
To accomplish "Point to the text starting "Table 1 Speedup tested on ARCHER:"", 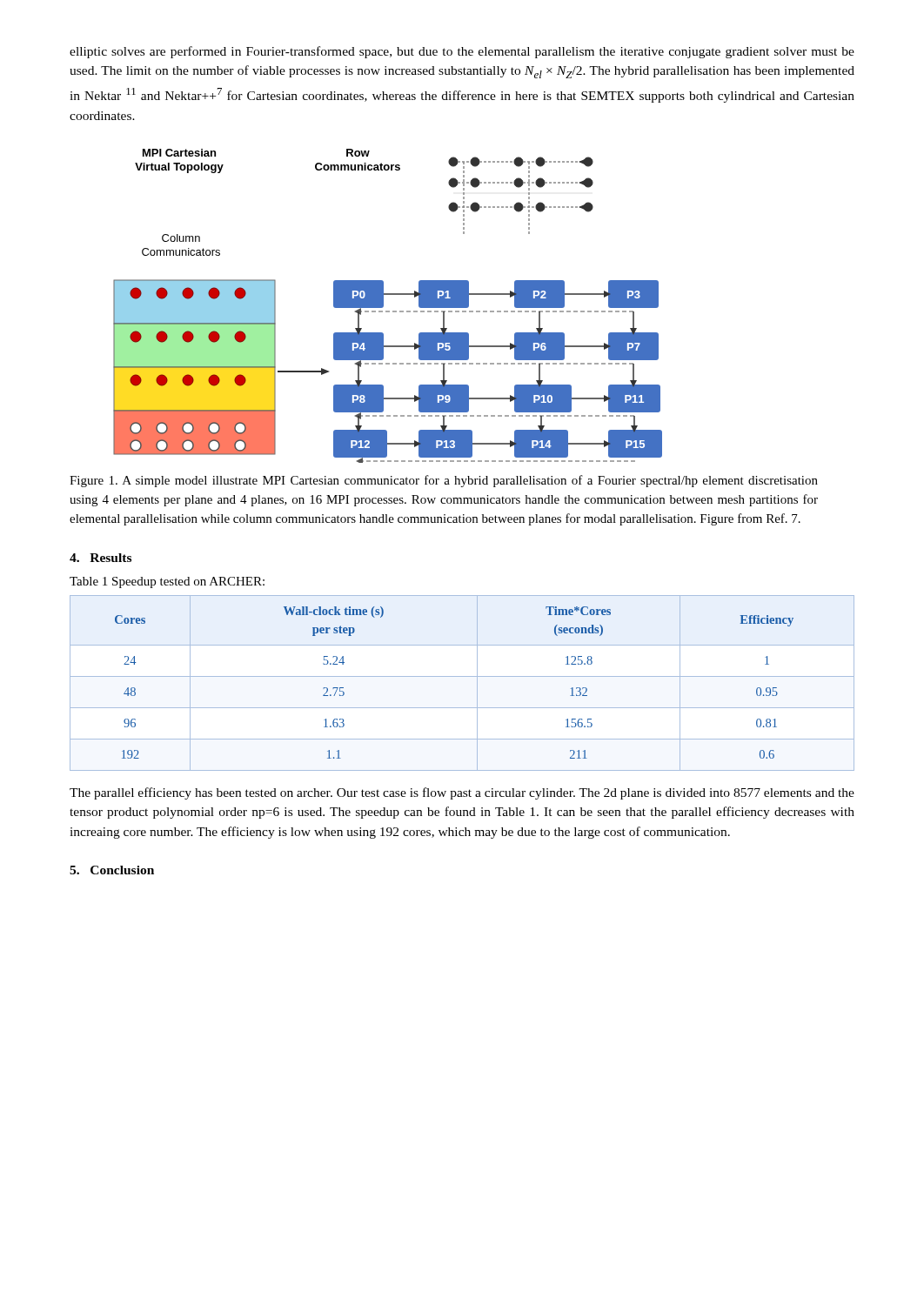I will click(168, 581).
